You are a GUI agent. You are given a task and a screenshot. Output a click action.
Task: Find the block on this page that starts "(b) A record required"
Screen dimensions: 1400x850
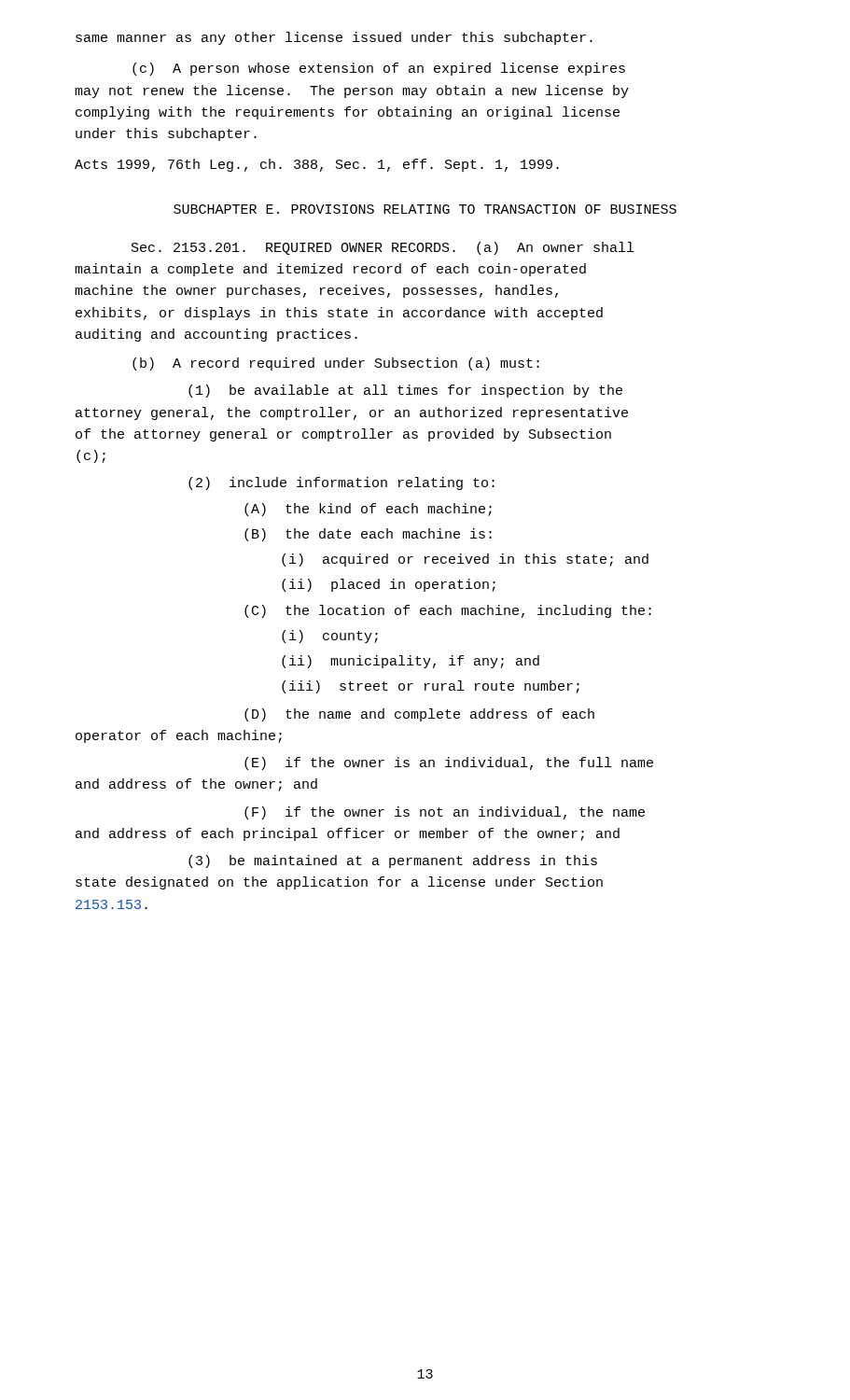453,365
